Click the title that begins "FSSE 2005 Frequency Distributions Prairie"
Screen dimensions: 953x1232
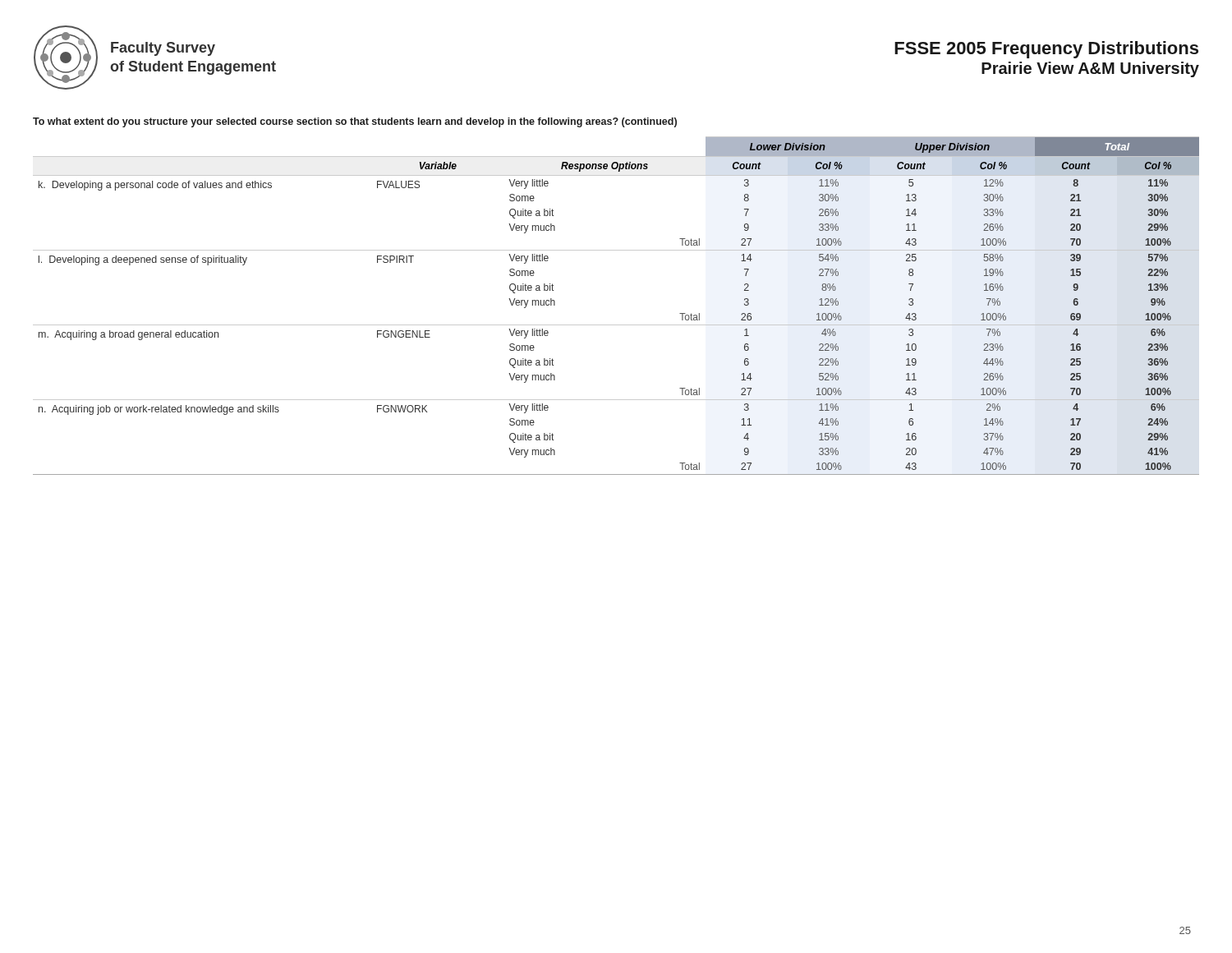(1047, 58)
